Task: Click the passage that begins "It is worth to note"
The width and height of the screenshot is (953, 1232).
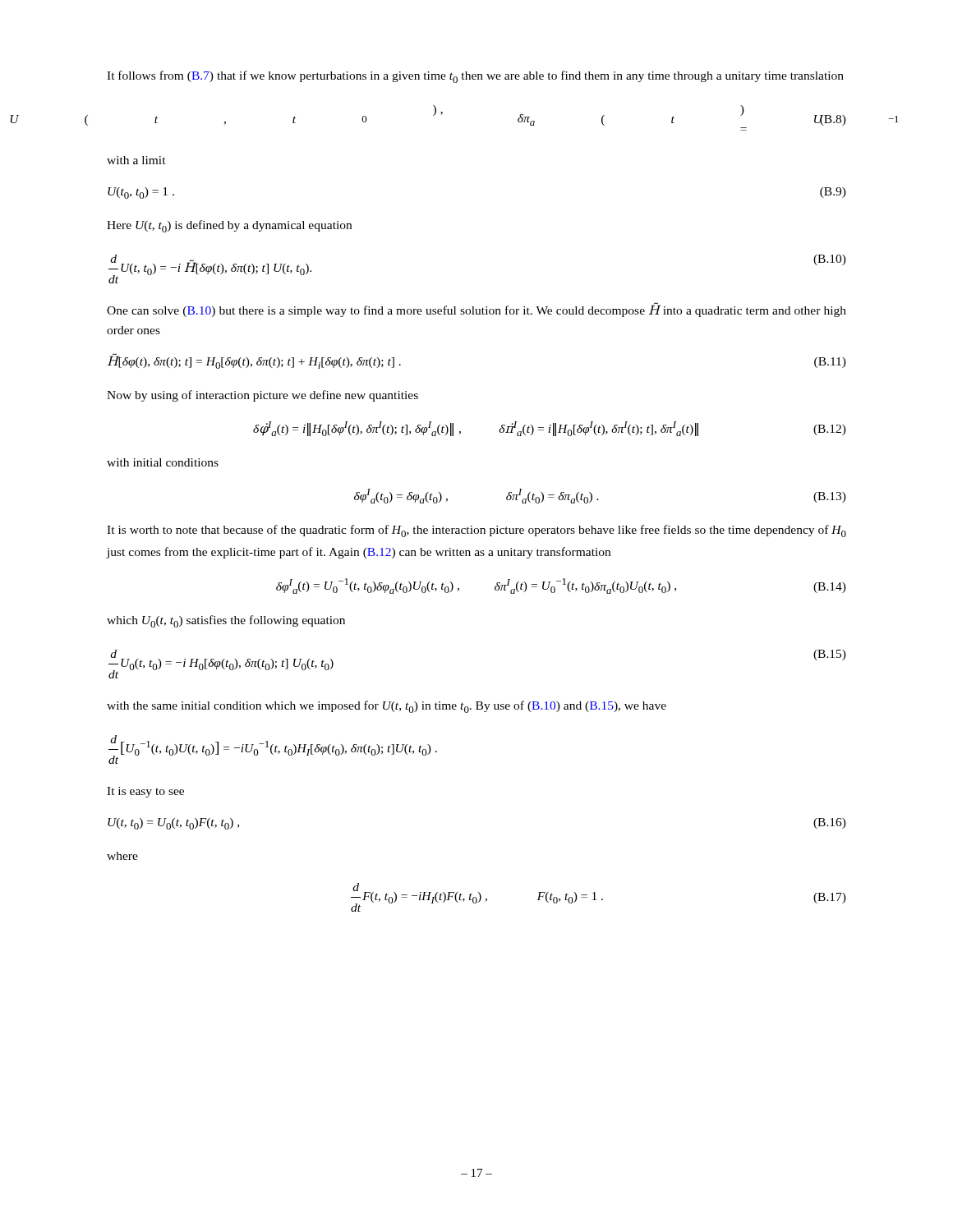Action: click(x=476, y=541)
